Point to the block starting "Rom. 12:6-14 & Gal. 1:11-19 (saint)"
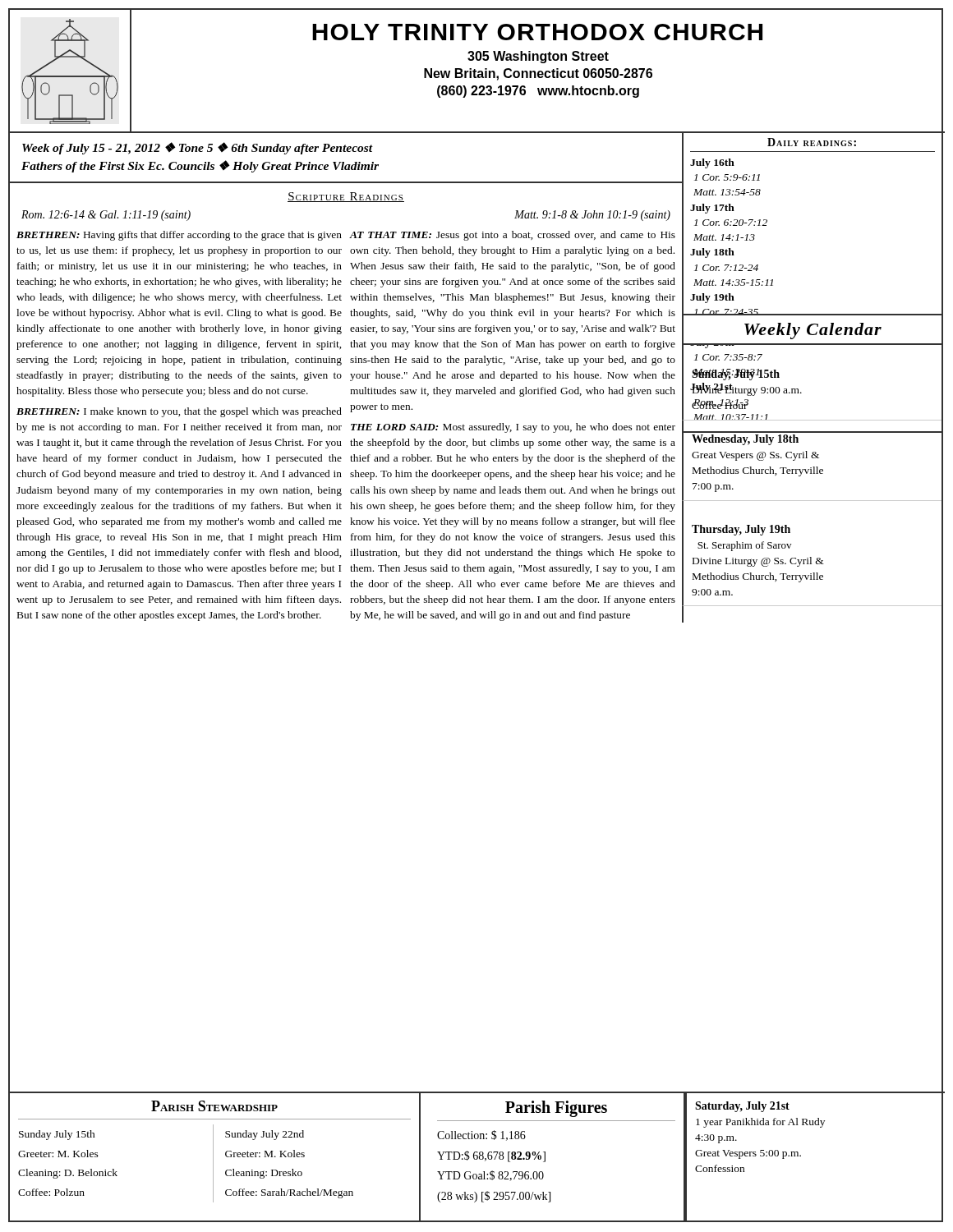 pos(106,215)
